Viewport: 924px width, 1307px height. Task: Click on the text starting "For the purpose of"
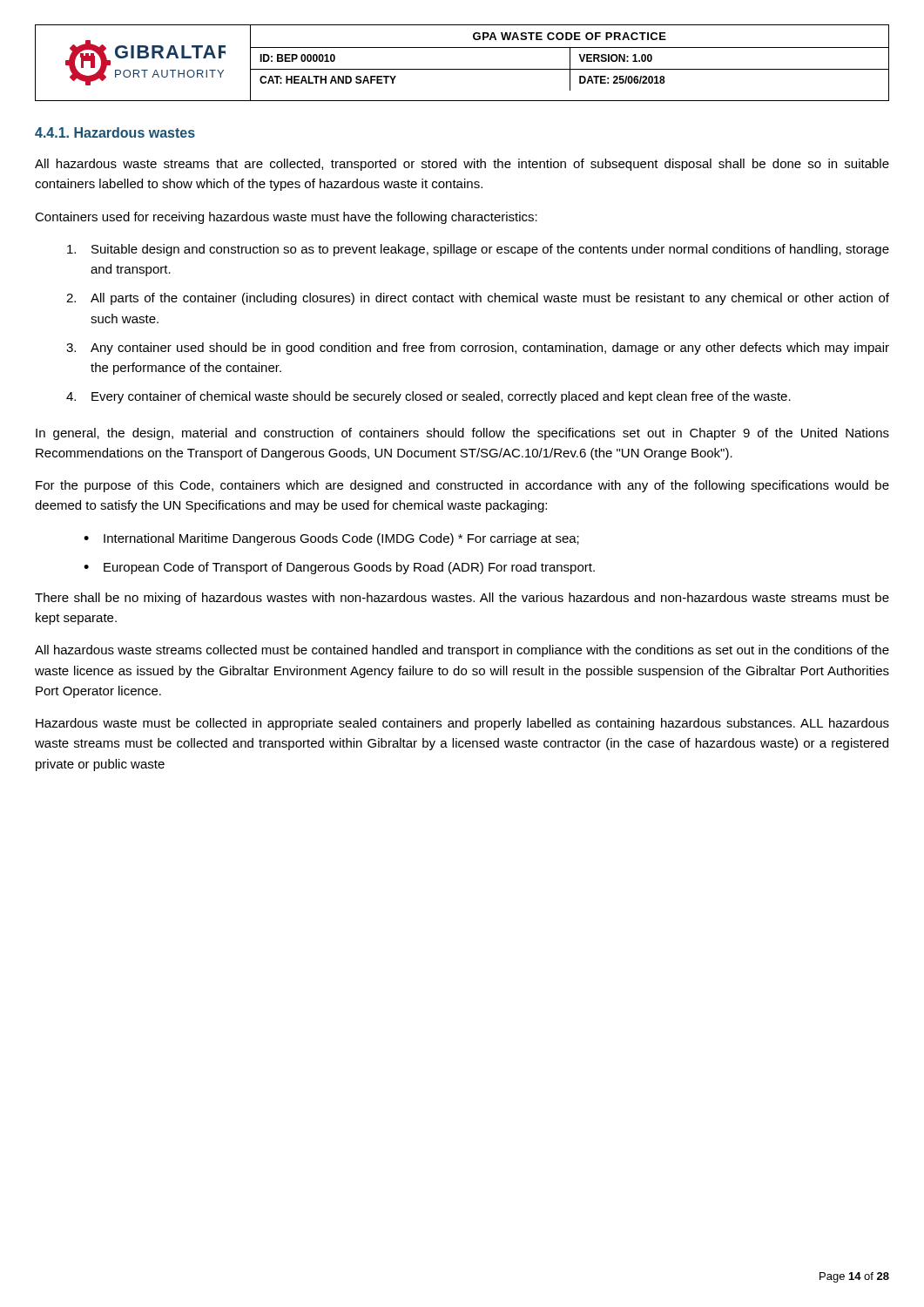462,495
